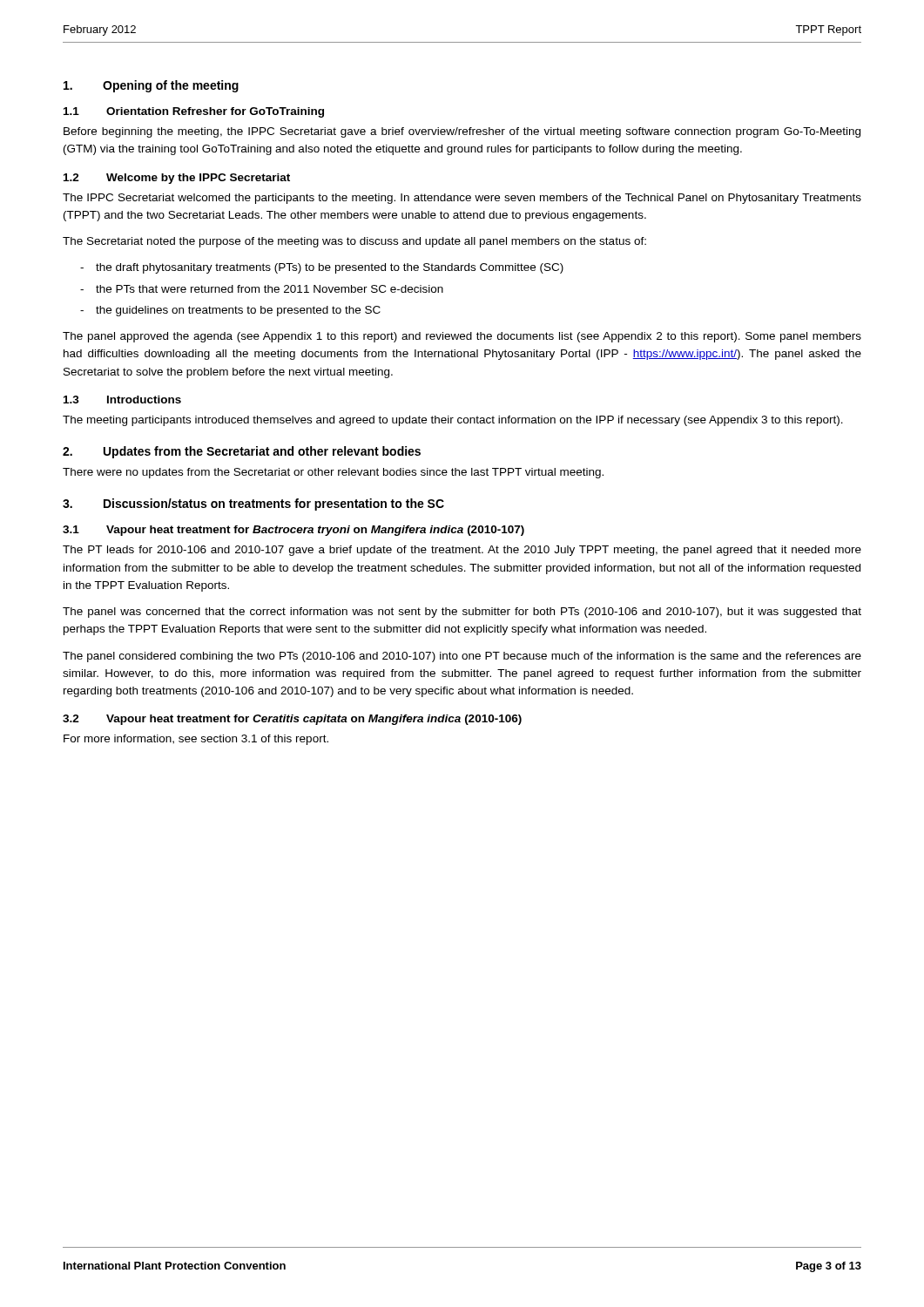Image resolution: width=924 pixels, height=1307 pixels.
Task: Where is the passage that starts "The panel approved the agenda"?
Action: (462, 354)
